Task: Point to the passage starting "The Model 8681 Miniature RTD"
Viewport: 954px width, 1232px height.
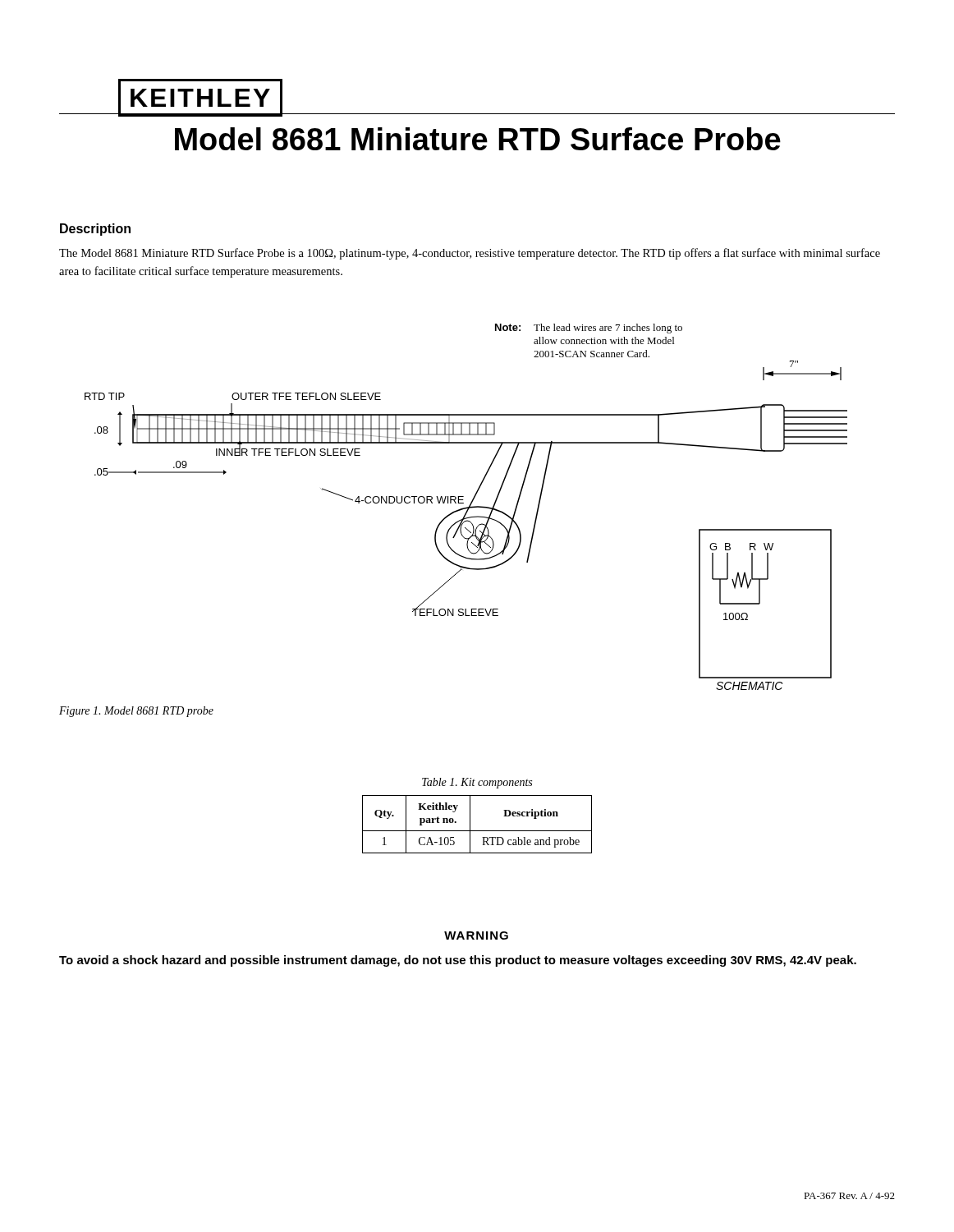Action: coord(470,262)
